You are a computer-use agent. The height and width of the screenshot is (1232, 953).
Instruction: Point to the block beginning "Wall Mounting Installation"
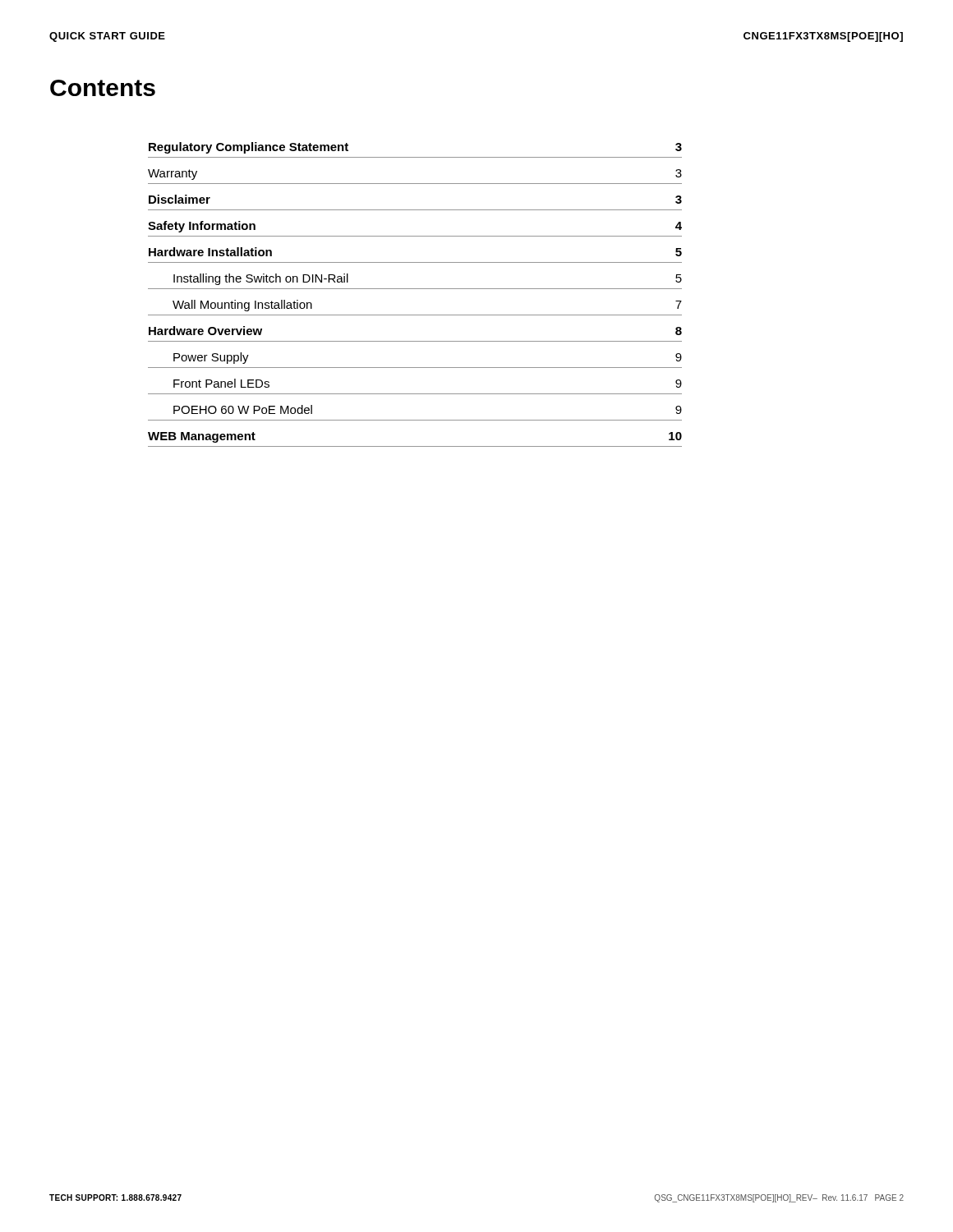(427, 304)
